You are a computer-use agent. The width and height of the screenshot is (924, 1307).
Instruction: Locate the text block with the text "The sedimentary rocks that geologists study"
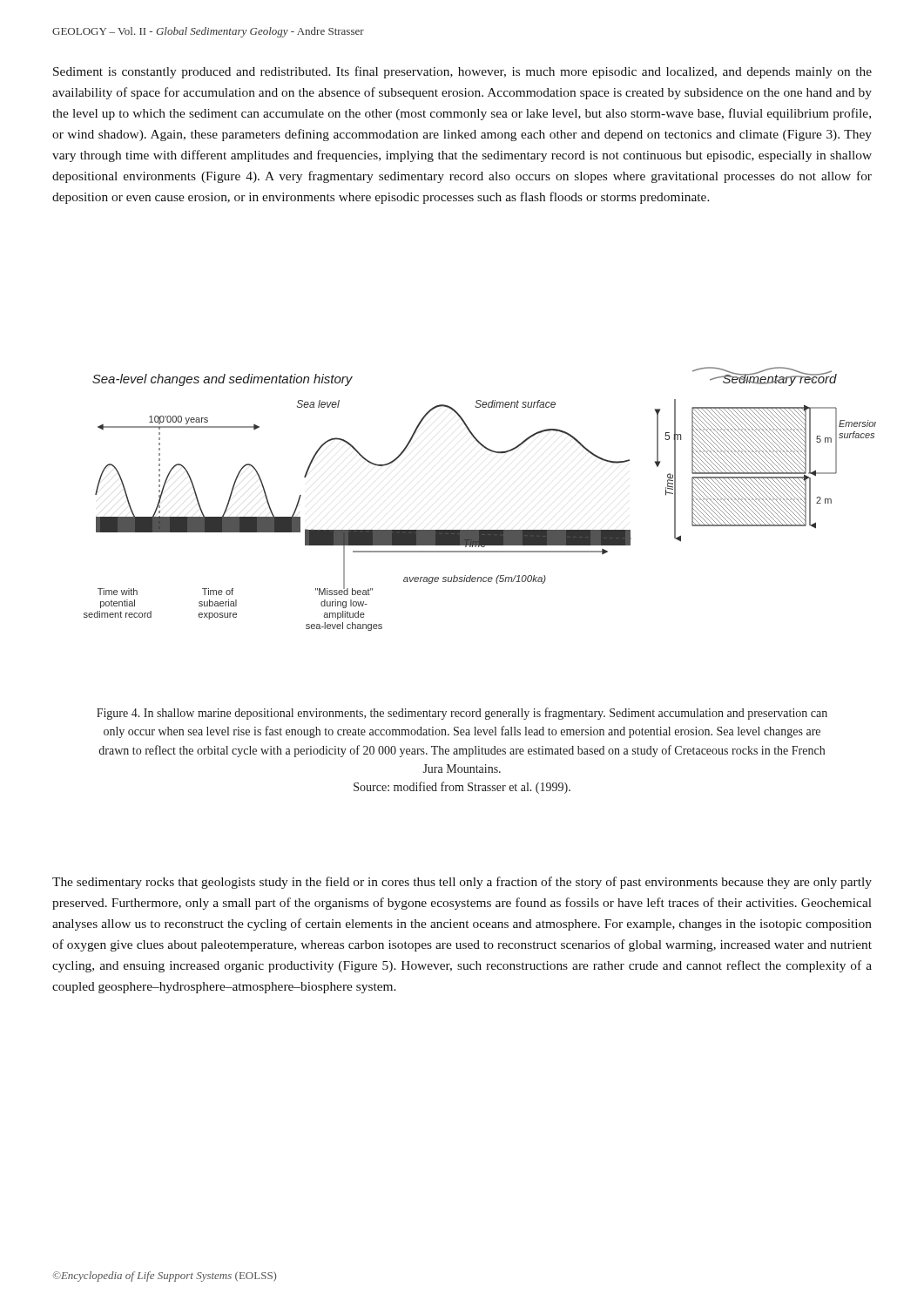coord(462,934)
